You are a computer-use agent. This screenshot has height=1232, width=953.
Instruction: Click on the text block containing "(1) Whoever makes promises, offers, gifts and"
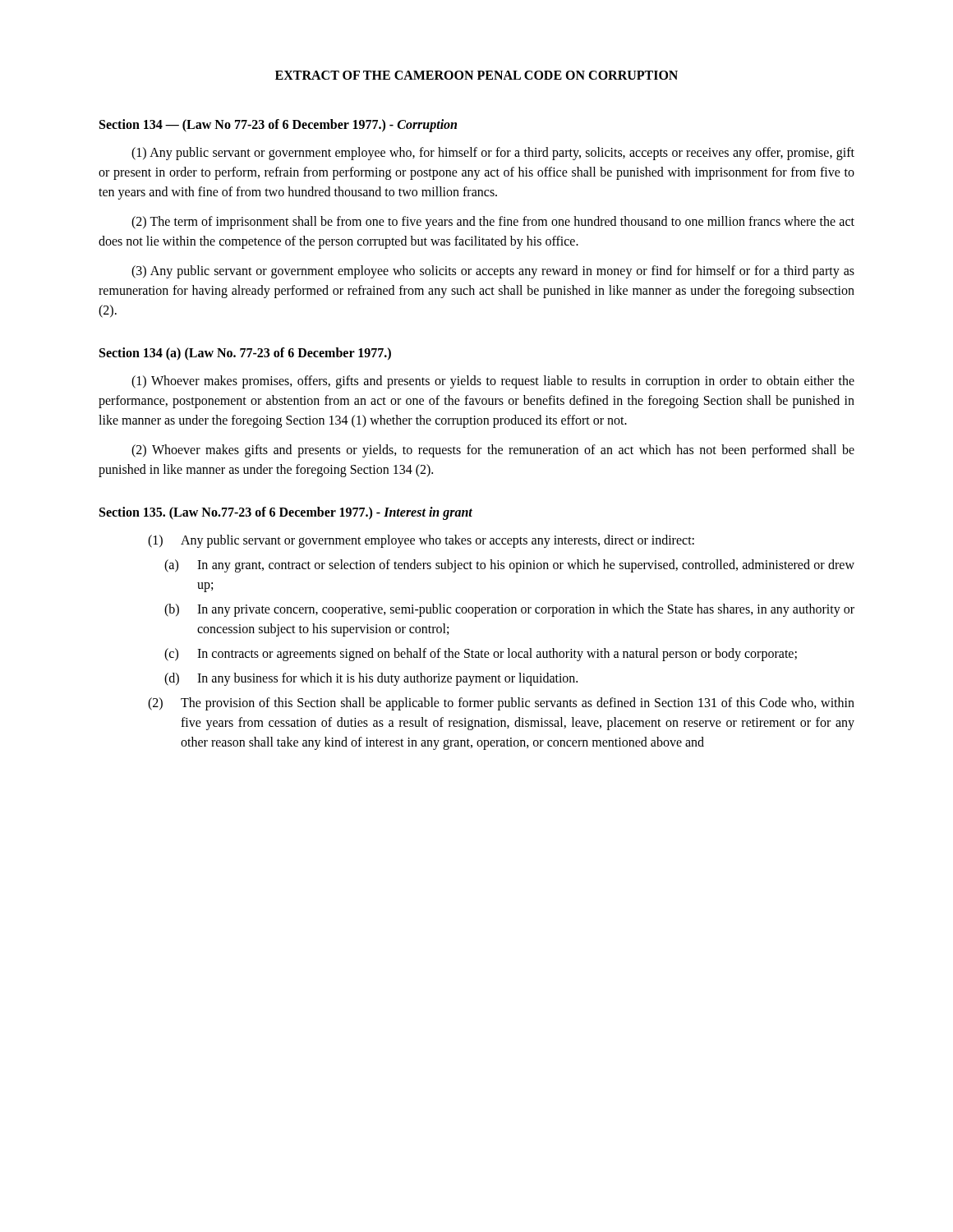pos(476,400)
